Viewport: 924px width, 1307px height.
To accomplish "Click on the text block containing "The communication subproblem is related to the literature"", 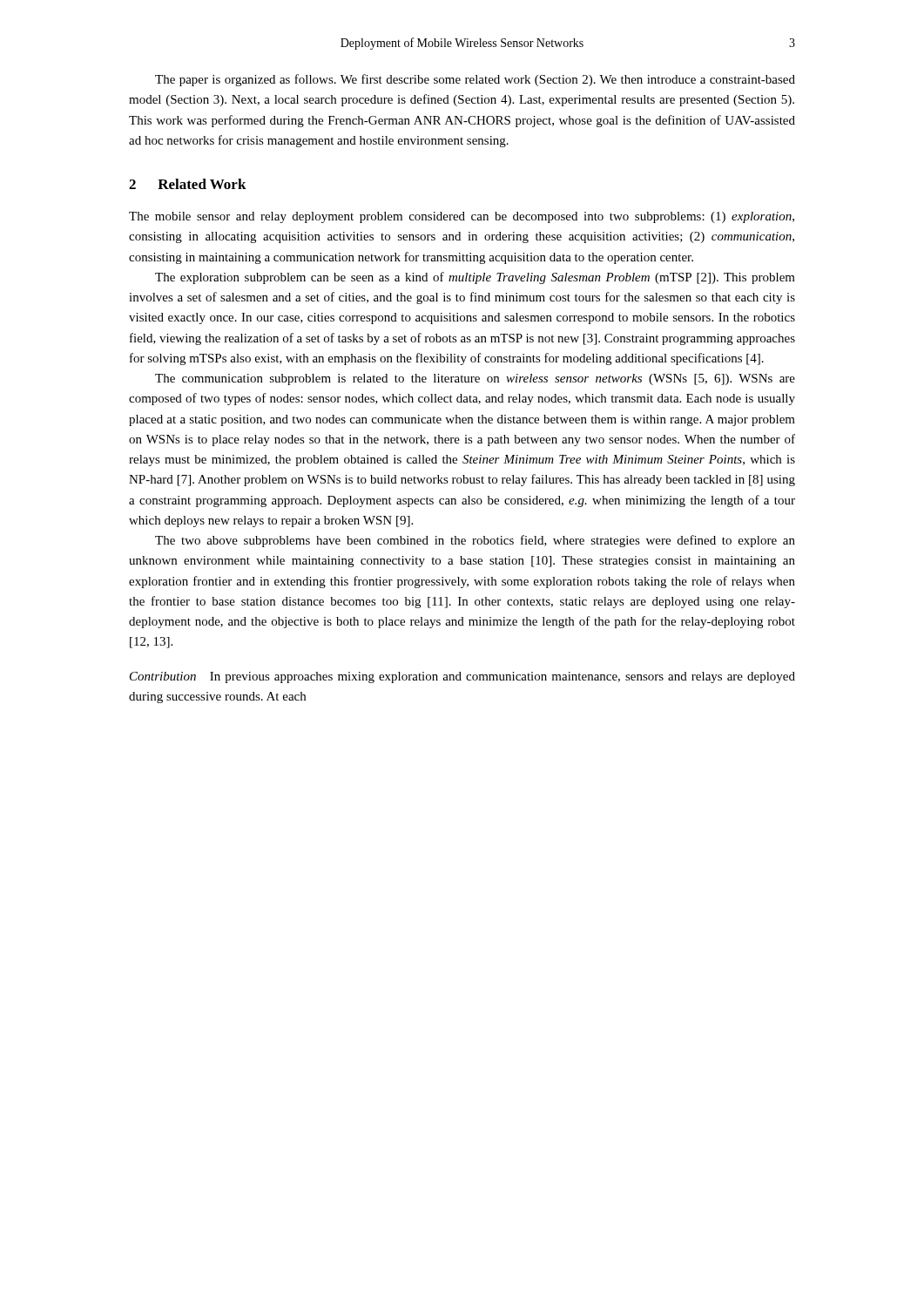I will [462, 449].
